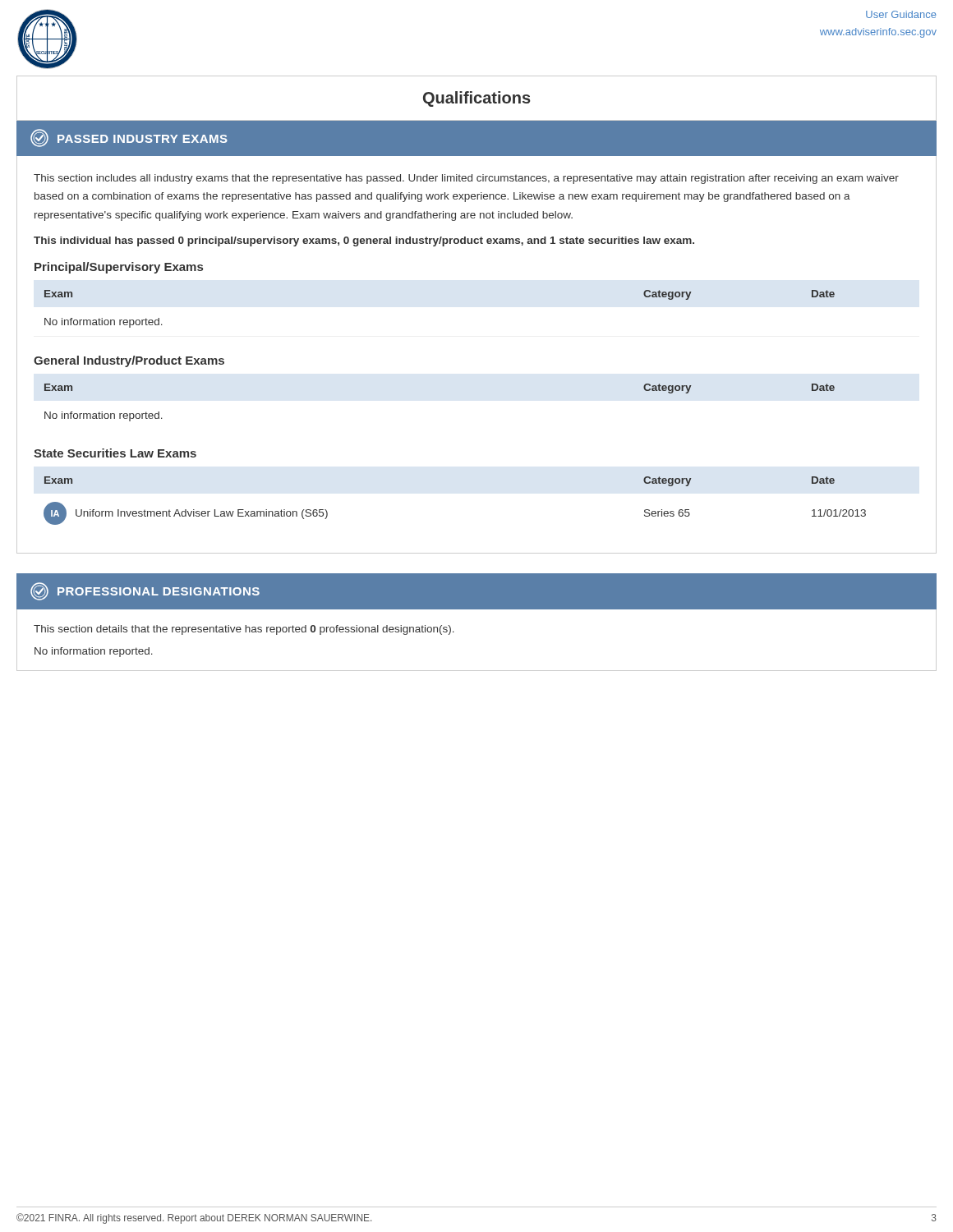Find the text with the text "No information reported."
The image size is (953, 1232).
[93, 651]
